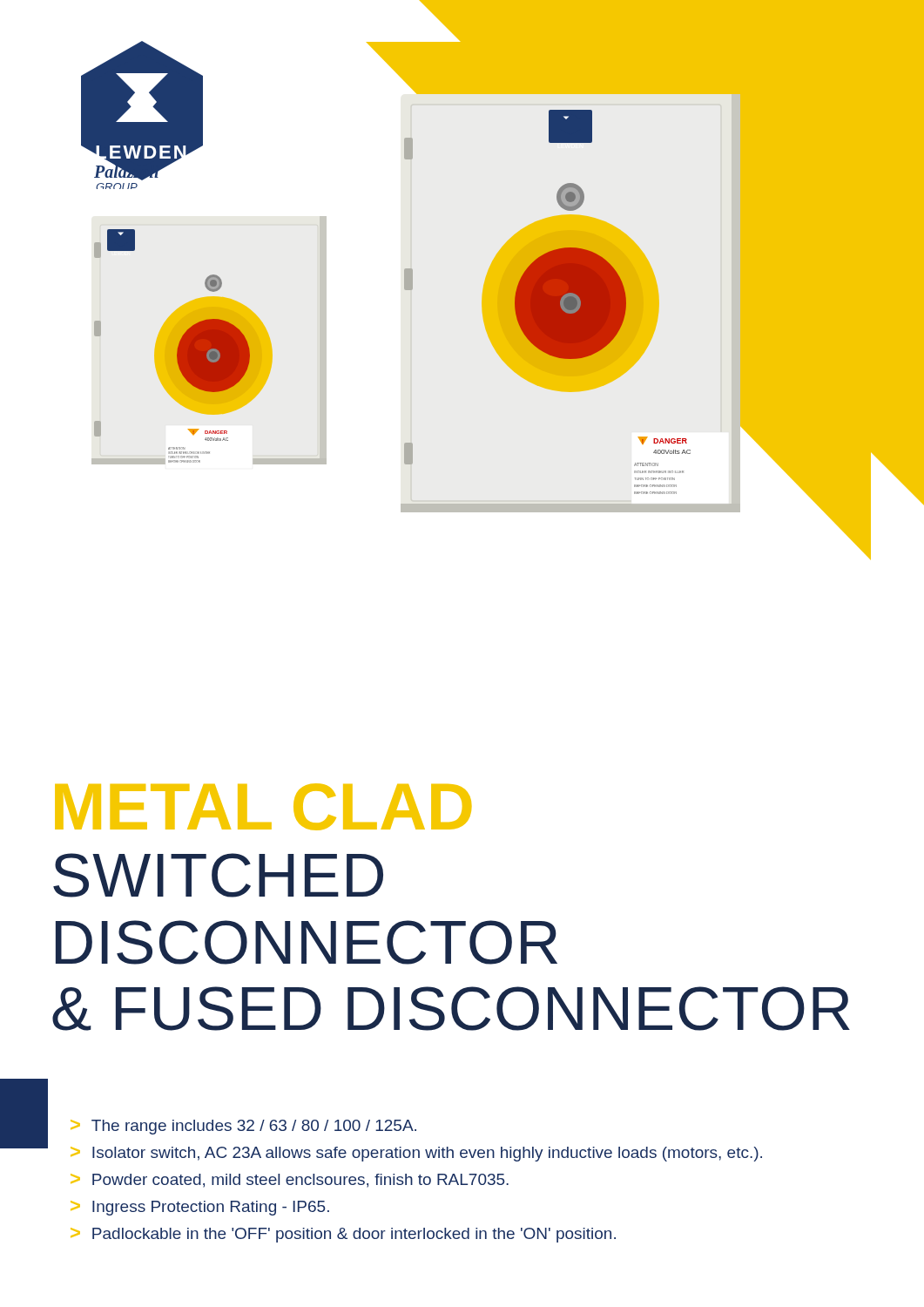This screenshot has width=924, height=1307.
Task: Locate the list item with the text "> Powder coated, mild steel enclsoures, finish"
Action: click(x=290, y=1179)
